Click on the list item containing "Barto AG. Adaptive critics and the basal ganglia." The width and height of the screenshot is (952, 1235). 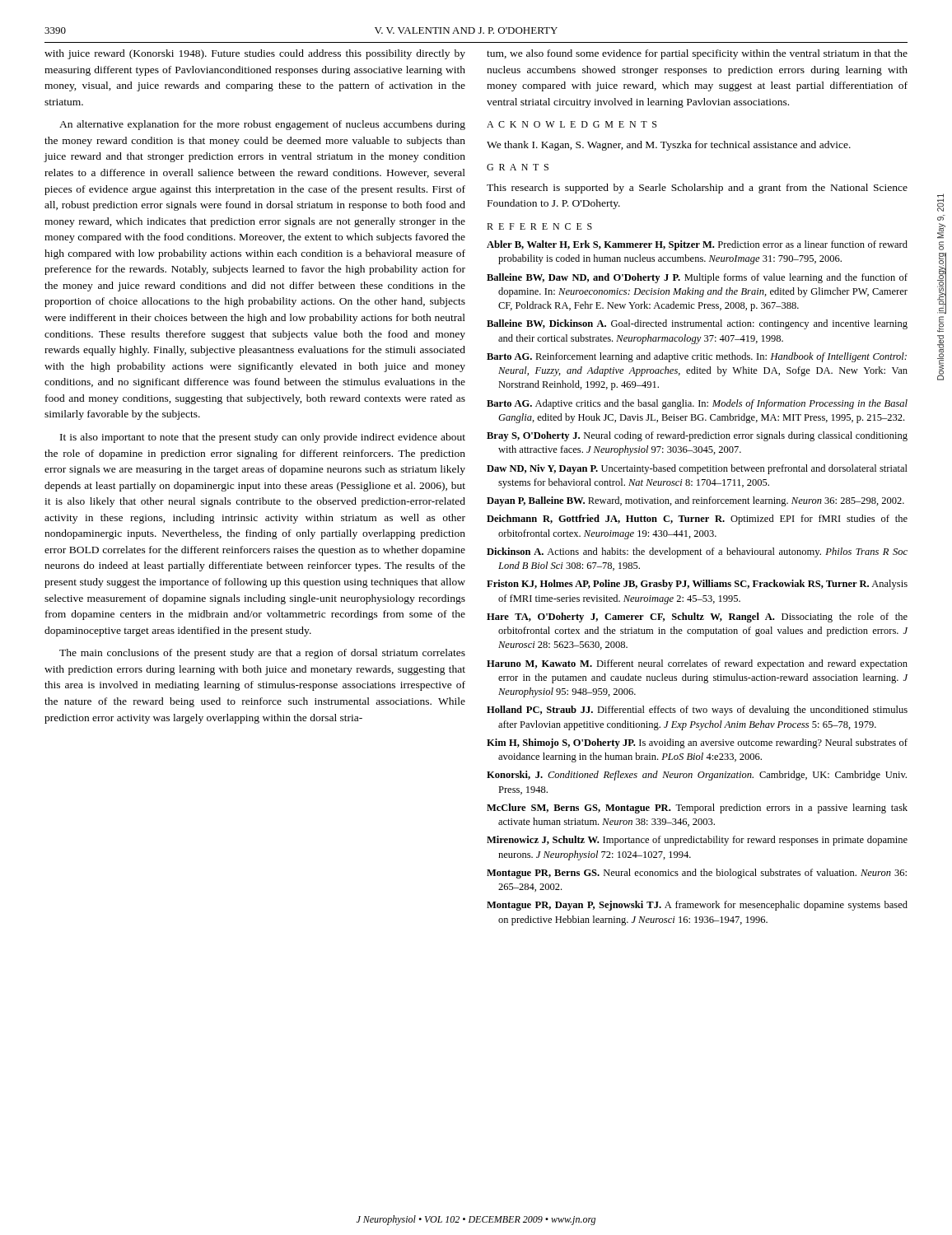click(697, 410)
